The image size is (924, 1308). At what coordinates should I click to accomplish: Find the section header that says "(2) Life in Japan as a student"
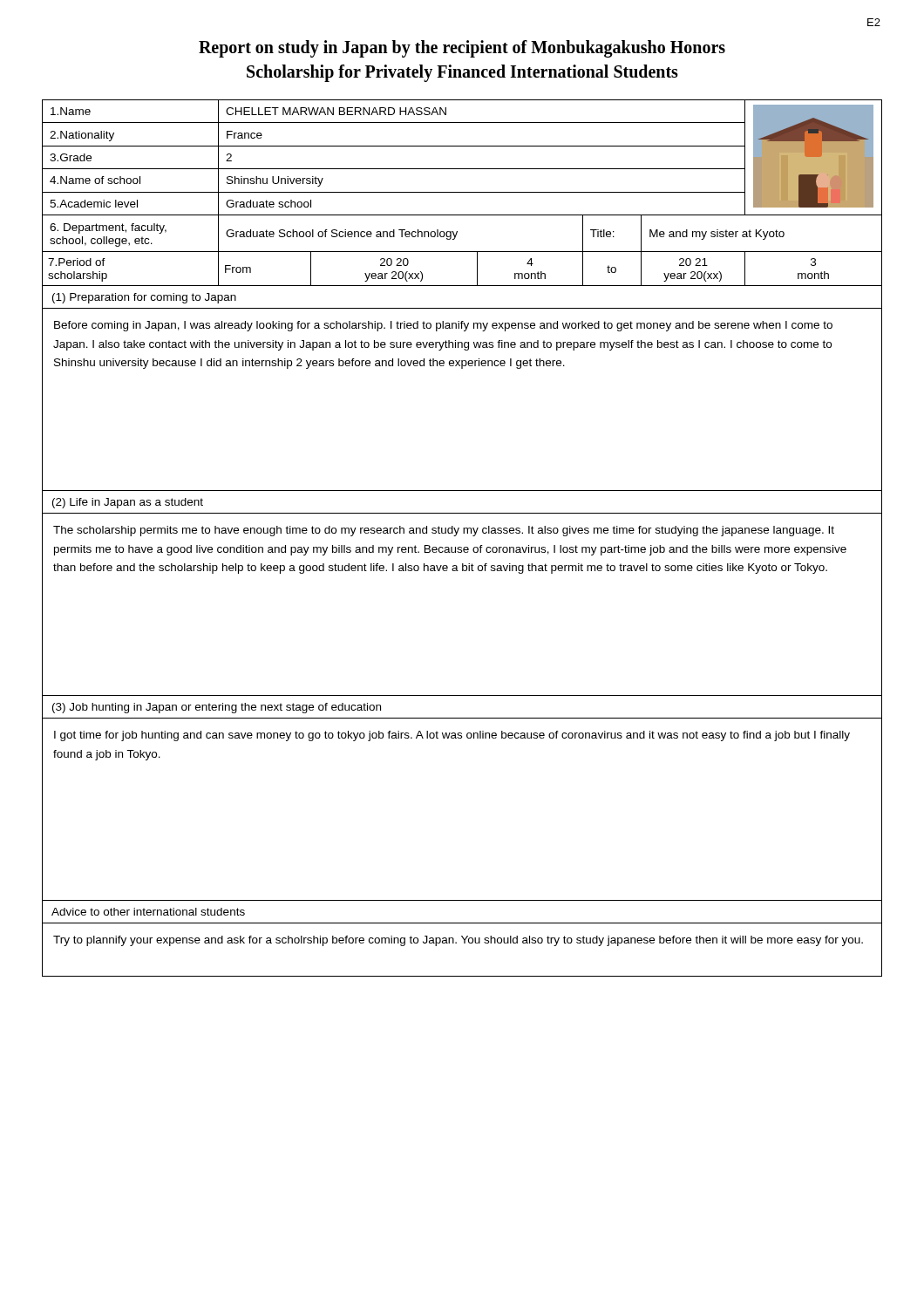(127, 502)
